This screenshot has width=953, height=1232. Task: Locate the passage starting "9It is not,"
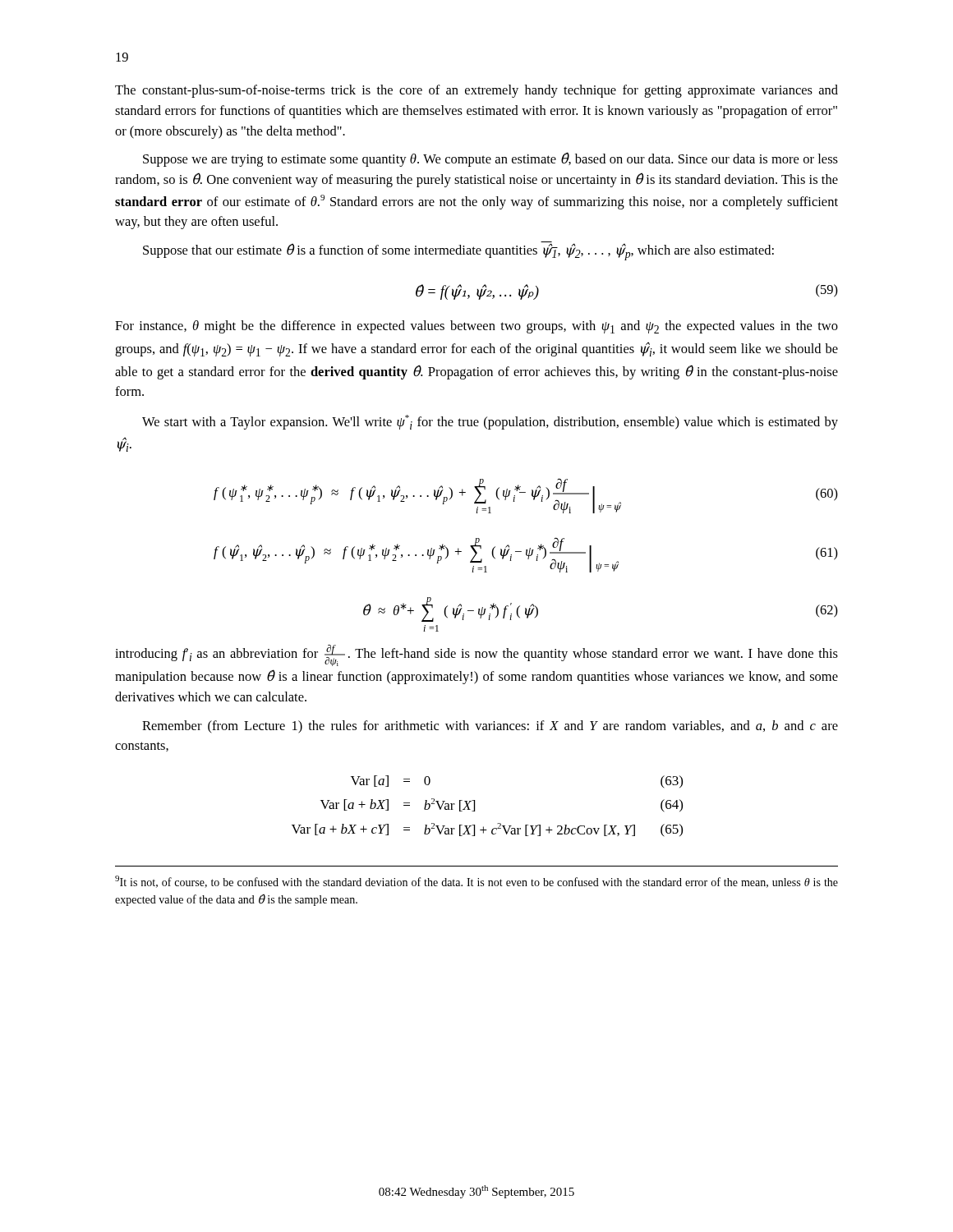tap(476, 890)
